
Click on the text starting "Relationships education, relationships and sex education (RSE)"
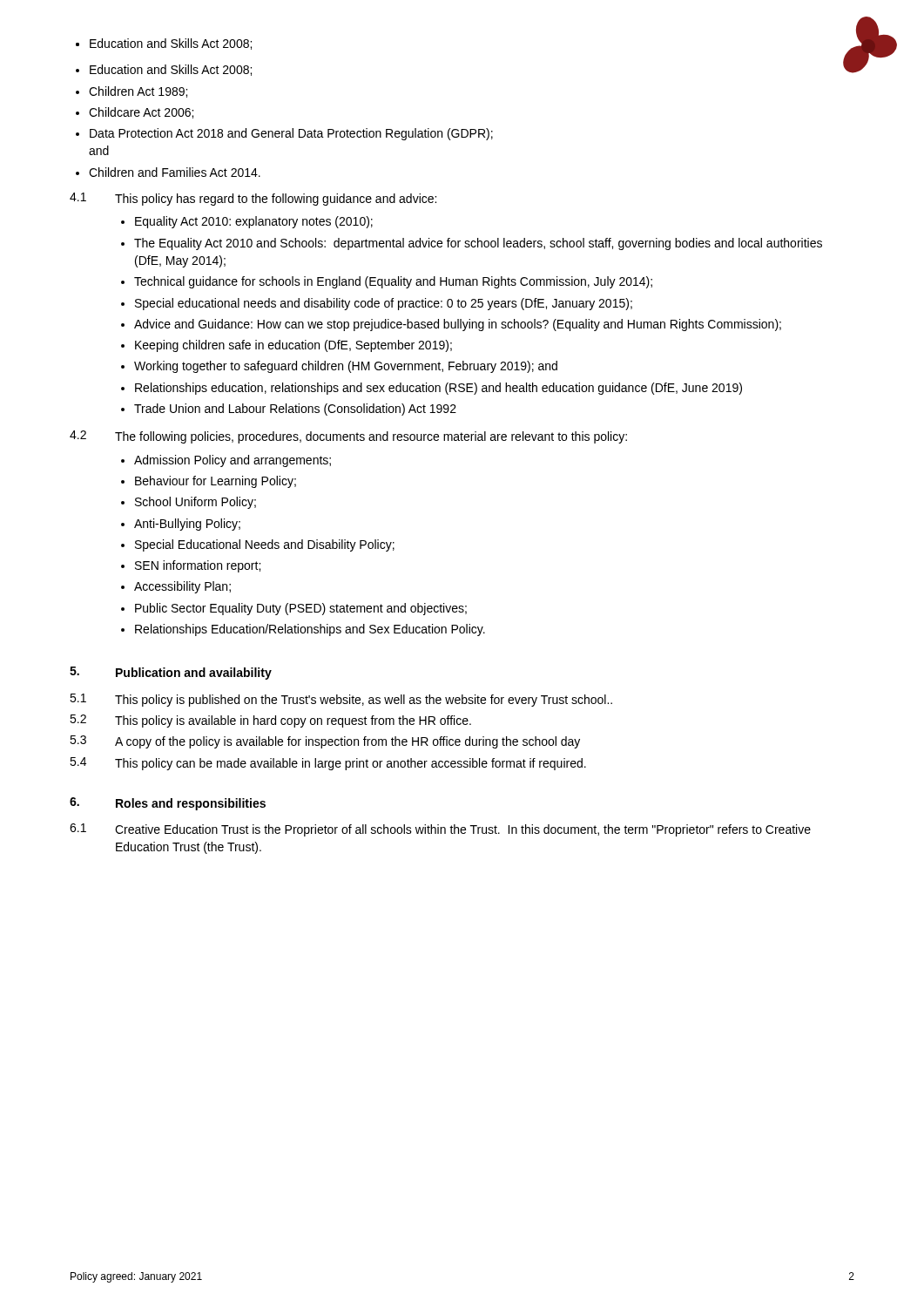point(481,388)
